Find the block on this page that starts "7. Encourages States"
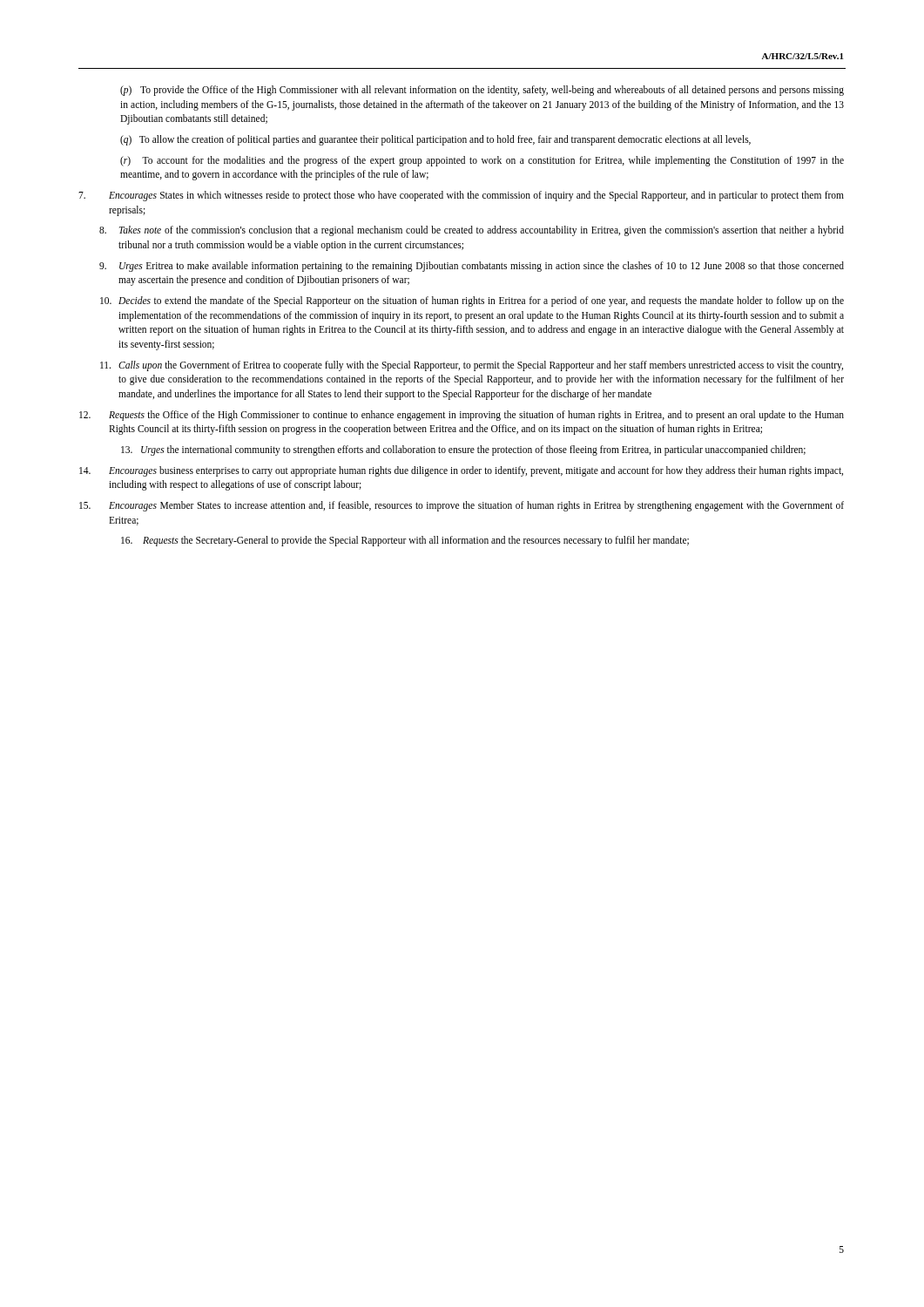 coord(461,203)
